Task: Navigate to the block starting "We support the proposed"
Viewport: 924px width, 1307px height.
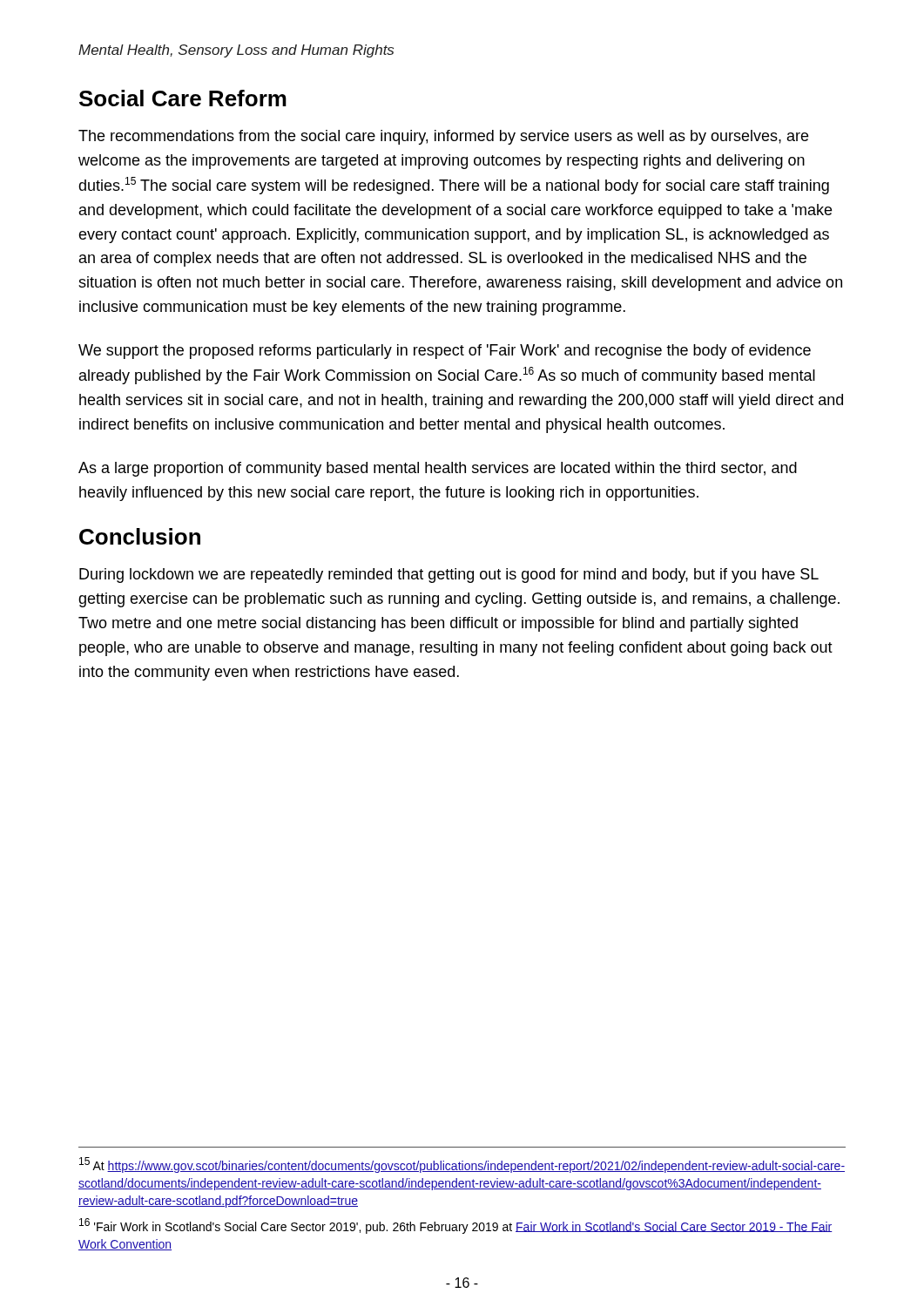Action: (x=461, y=387)
